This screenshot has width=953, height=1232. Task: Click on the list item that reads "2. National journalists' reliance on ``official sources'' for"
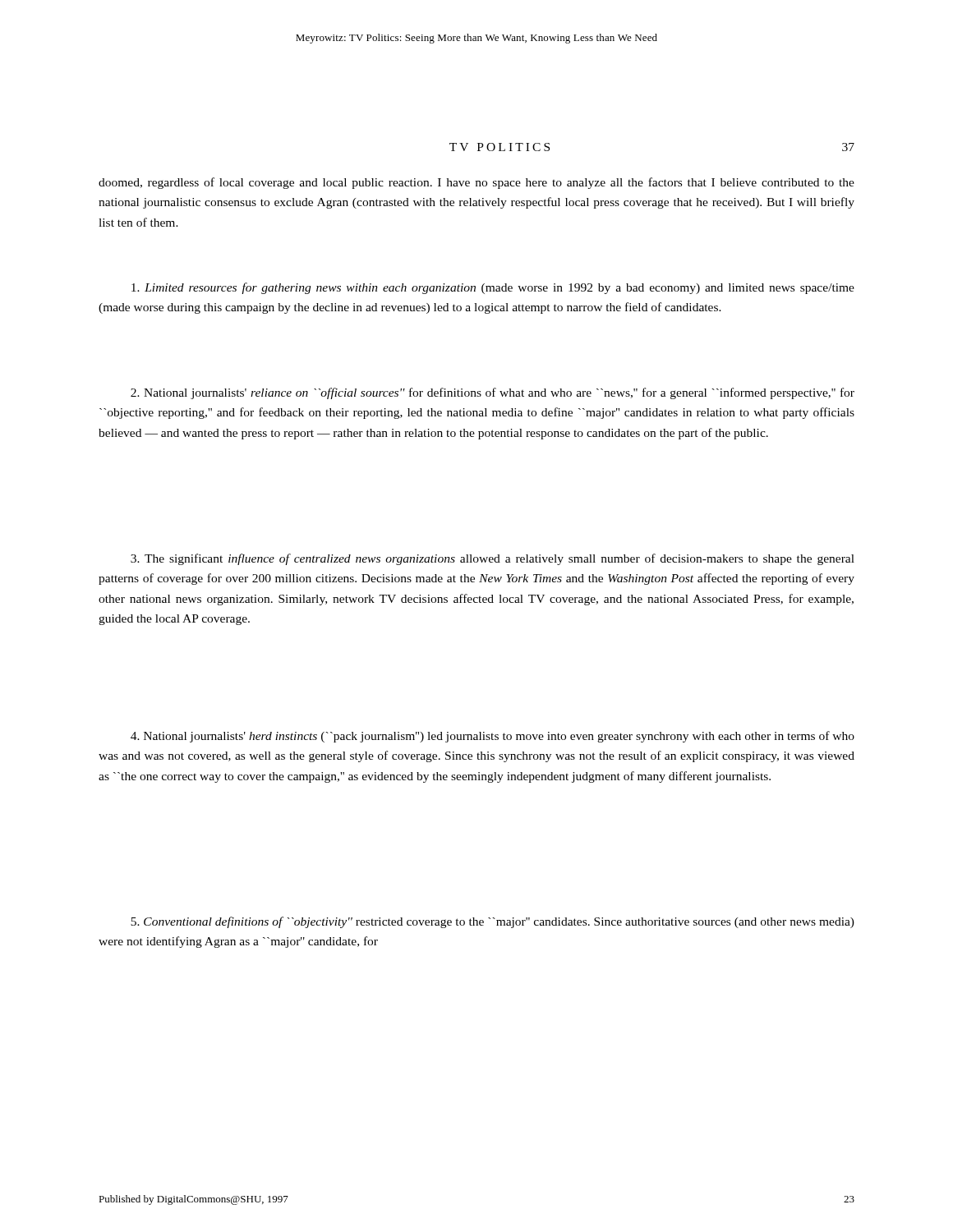pos(476,413)
